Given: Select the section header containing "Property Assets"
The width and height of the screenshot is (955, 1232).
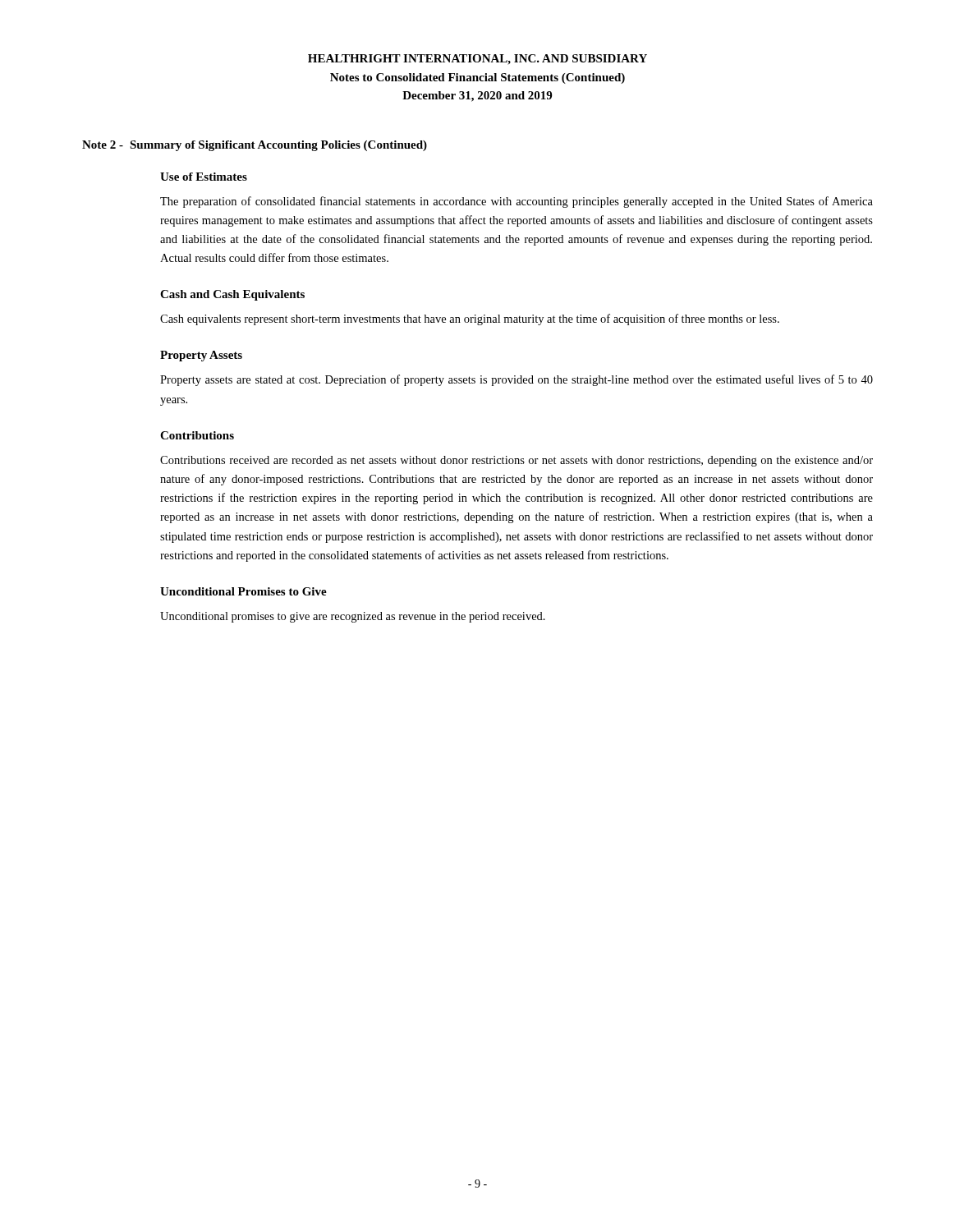Looking at the screenshot, I should point(201,355).
